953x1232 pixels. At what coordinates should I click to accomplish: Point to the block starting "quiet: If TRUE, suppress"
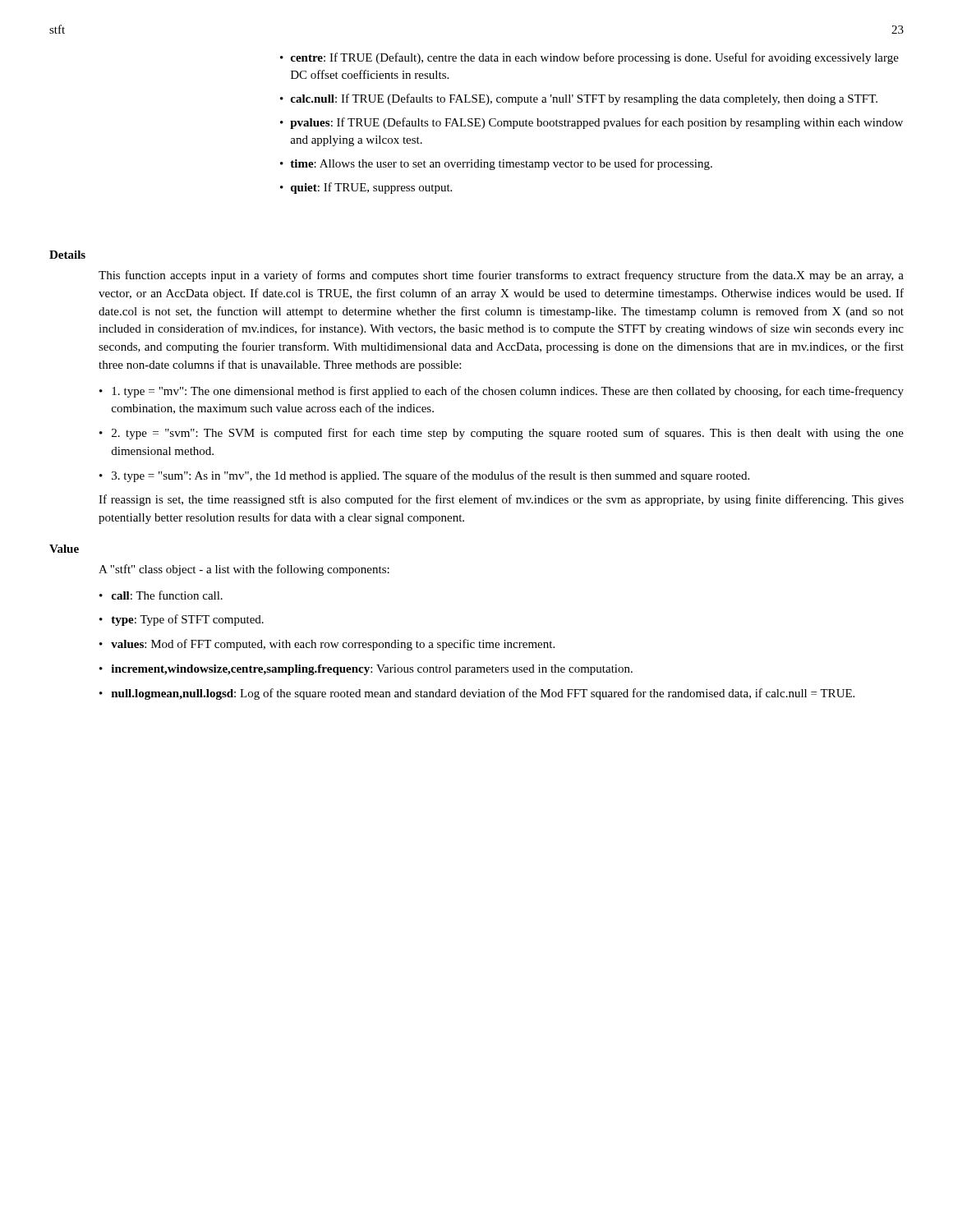(366, 188)
